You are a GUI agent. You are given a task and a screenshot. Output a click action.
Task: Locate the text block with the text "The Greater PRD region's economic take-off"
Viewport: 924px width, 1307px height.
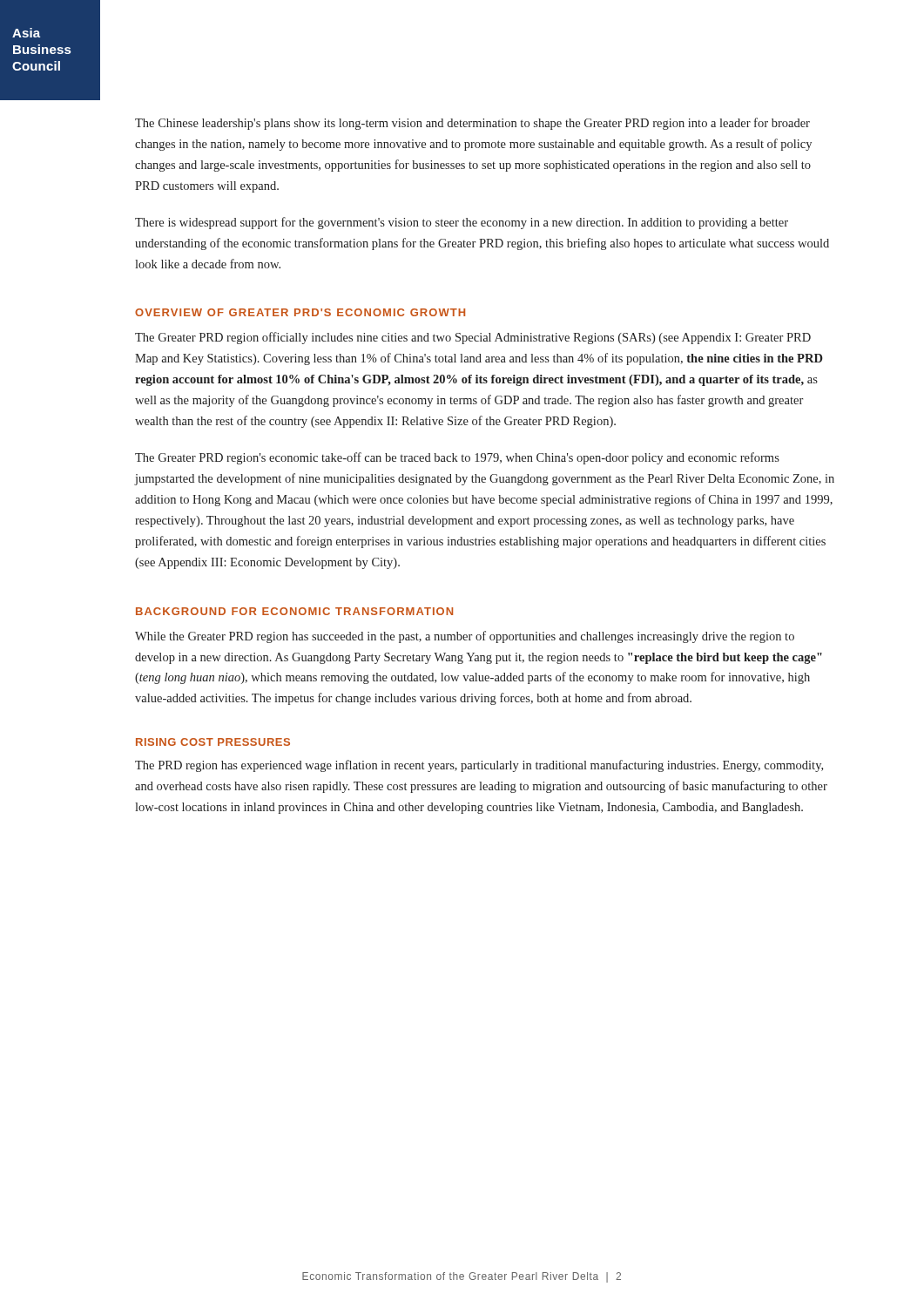pyautogui.click(x=485, y=510)
